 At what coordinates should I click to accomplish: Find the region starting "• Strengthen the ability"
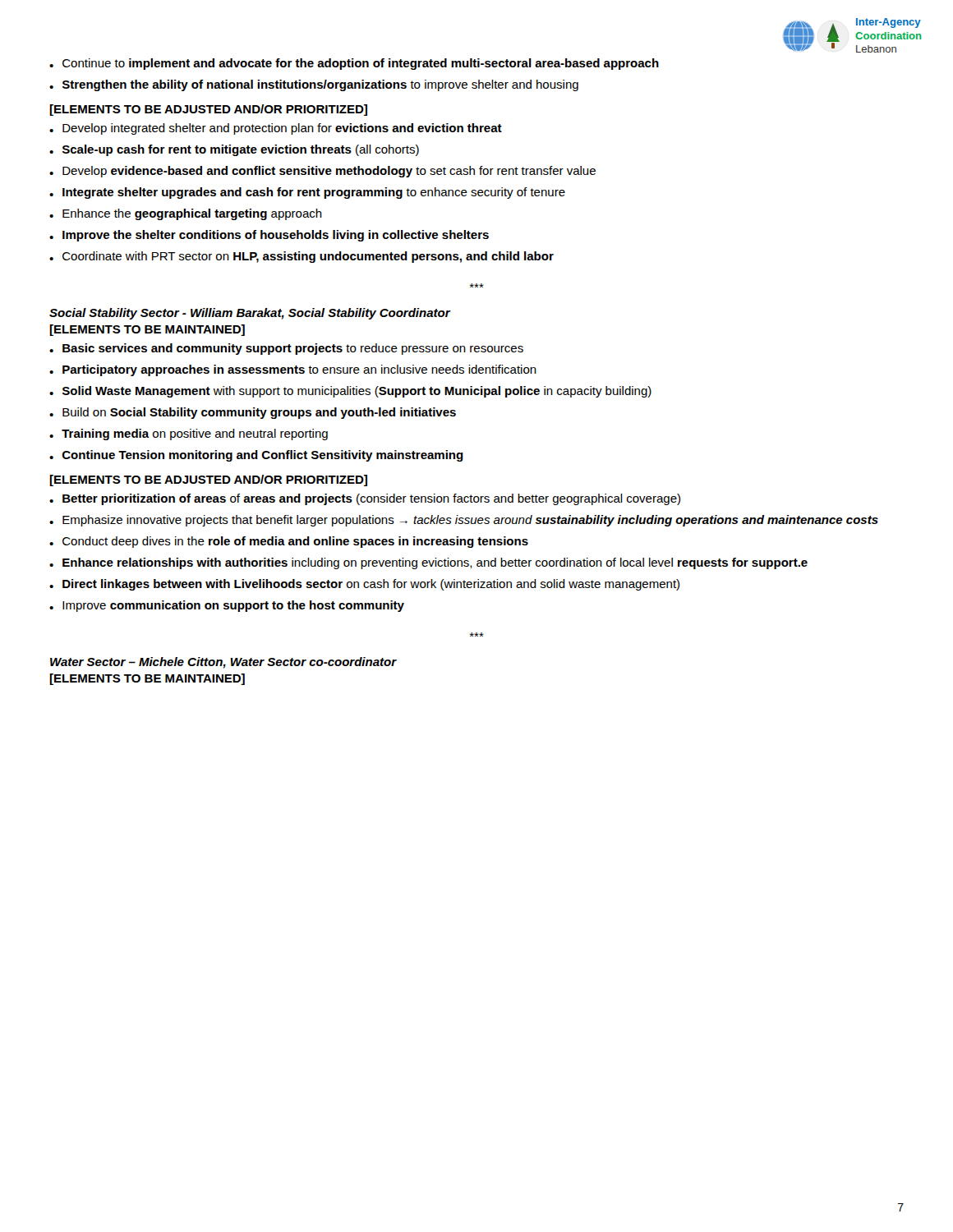314,85
